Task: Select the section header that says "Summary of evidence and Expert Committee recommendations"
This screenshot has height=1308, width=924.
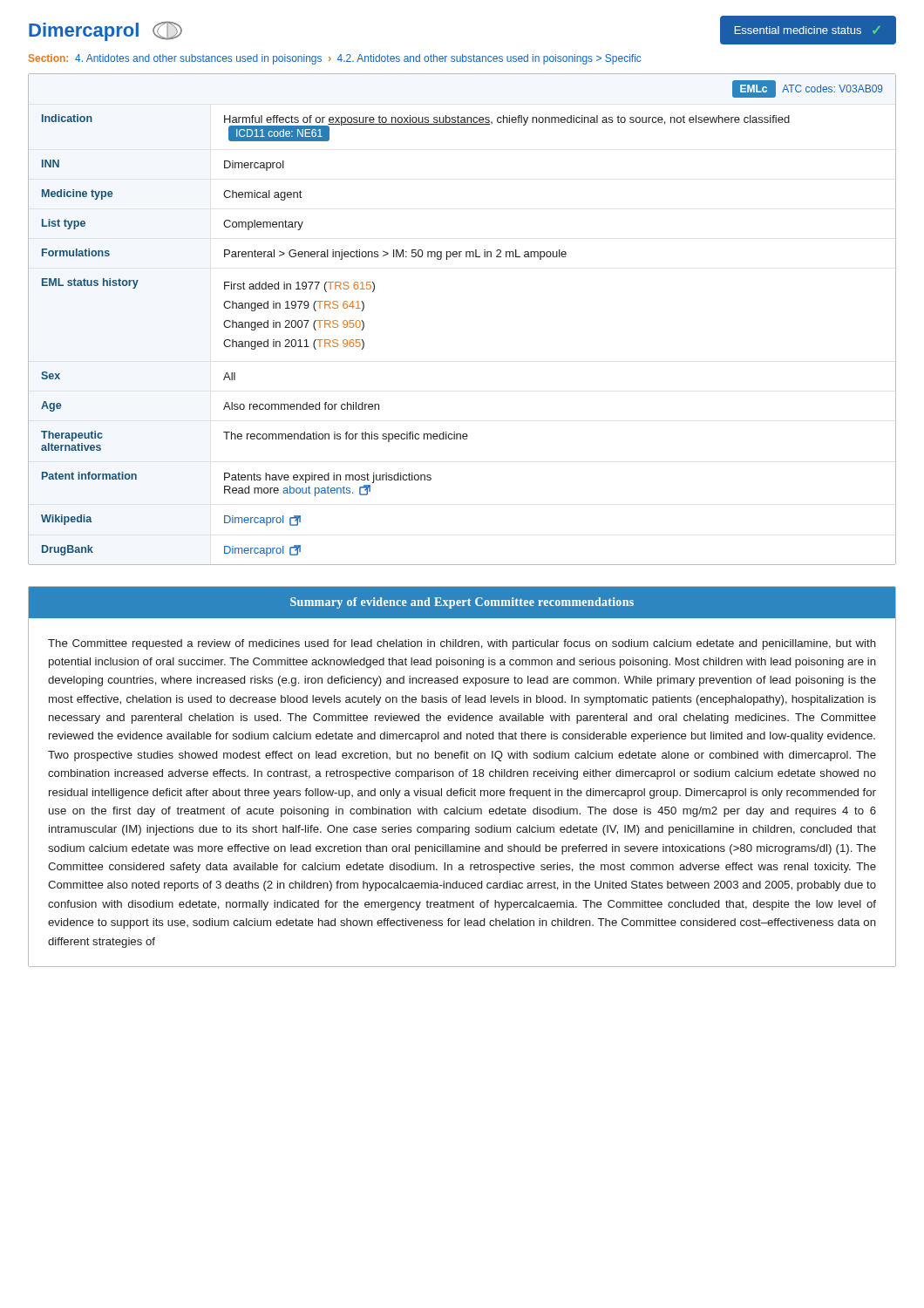Action: click(462, 602)
